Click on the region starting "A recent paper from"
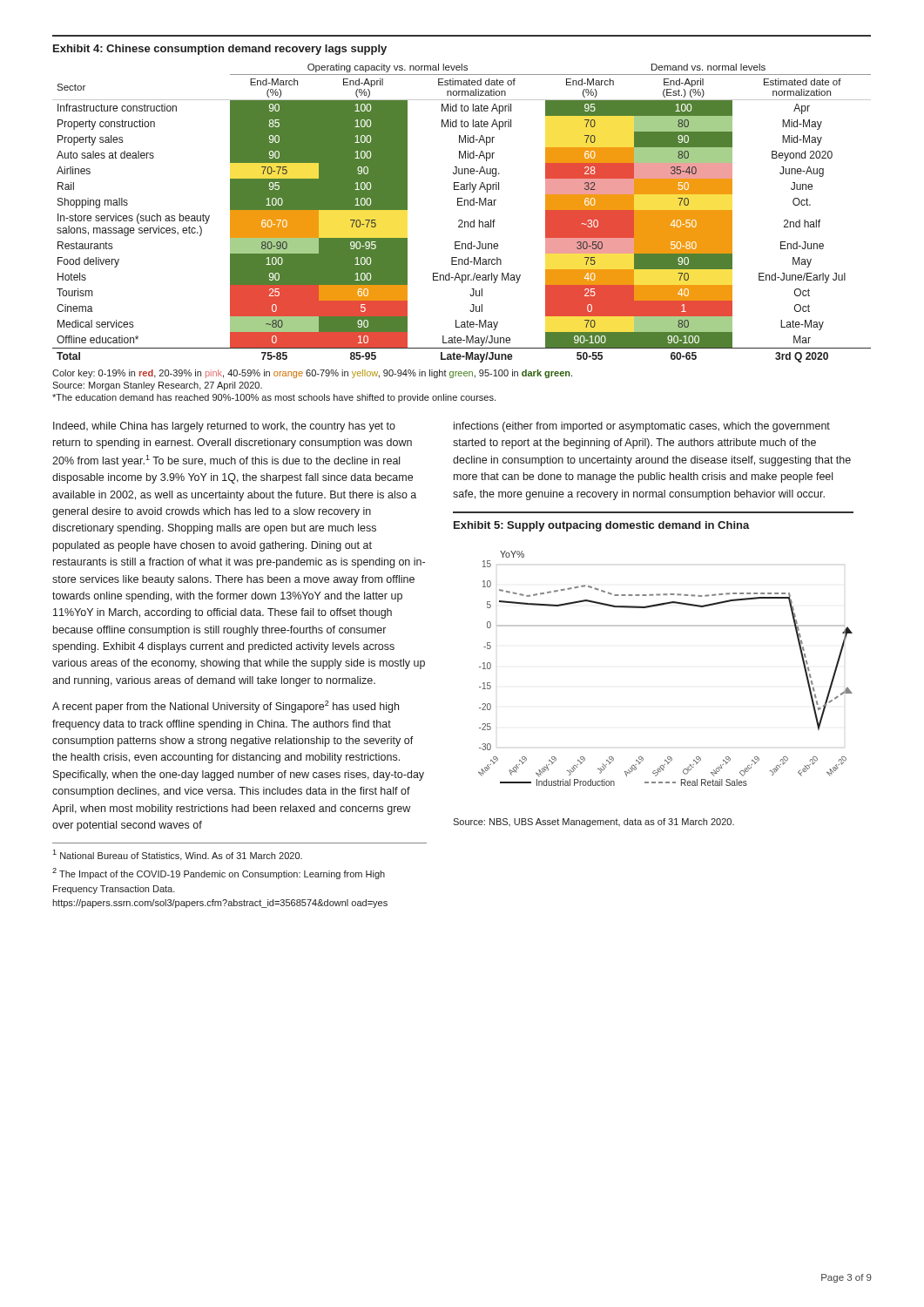Screen dimensions: 1307x924 (238, 765)
